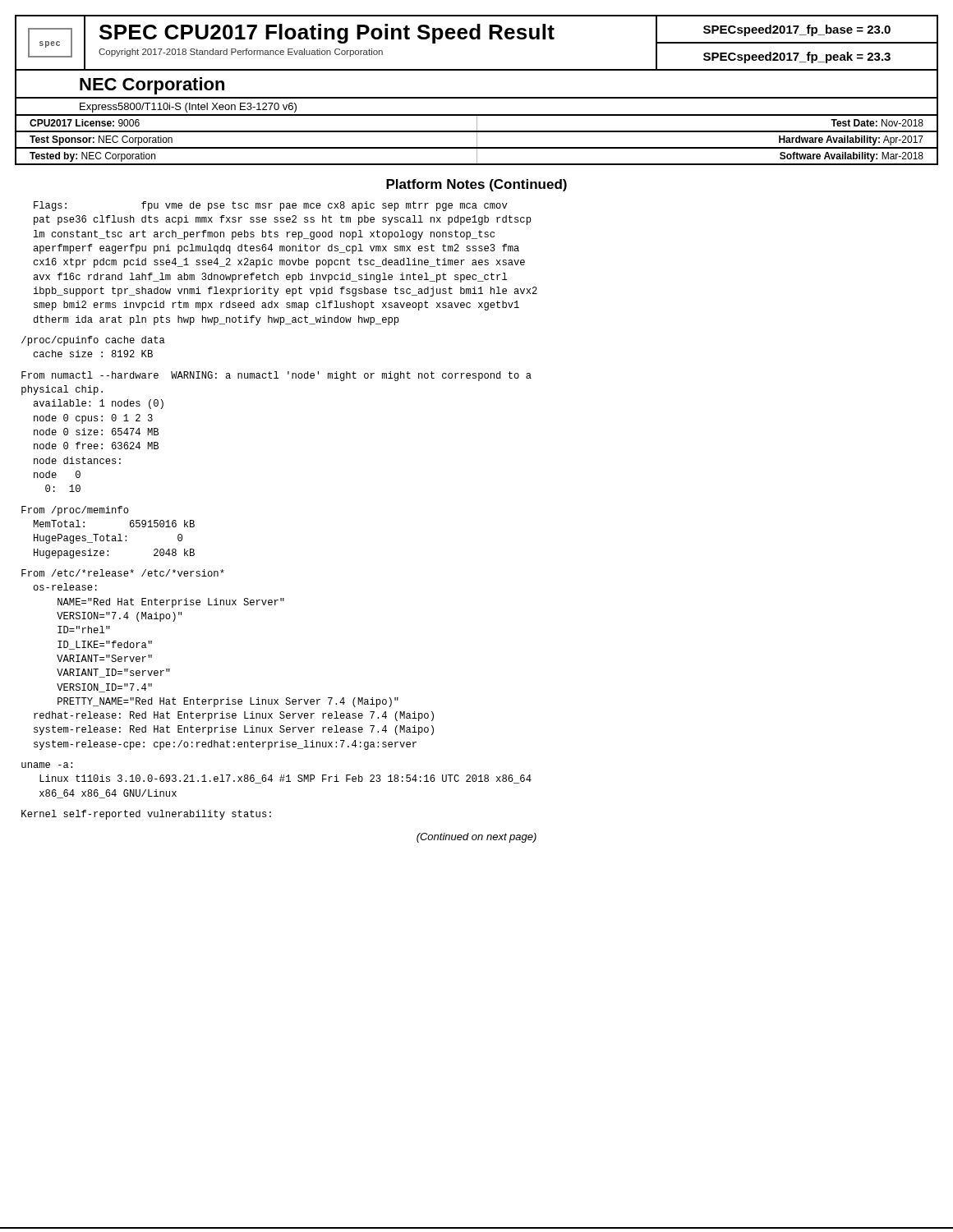Find the region starting "Express5800/T110i-S (Intel Xeon E3-1270 v6)"
Screen dimensions: 1232x953
pos(188,106)
